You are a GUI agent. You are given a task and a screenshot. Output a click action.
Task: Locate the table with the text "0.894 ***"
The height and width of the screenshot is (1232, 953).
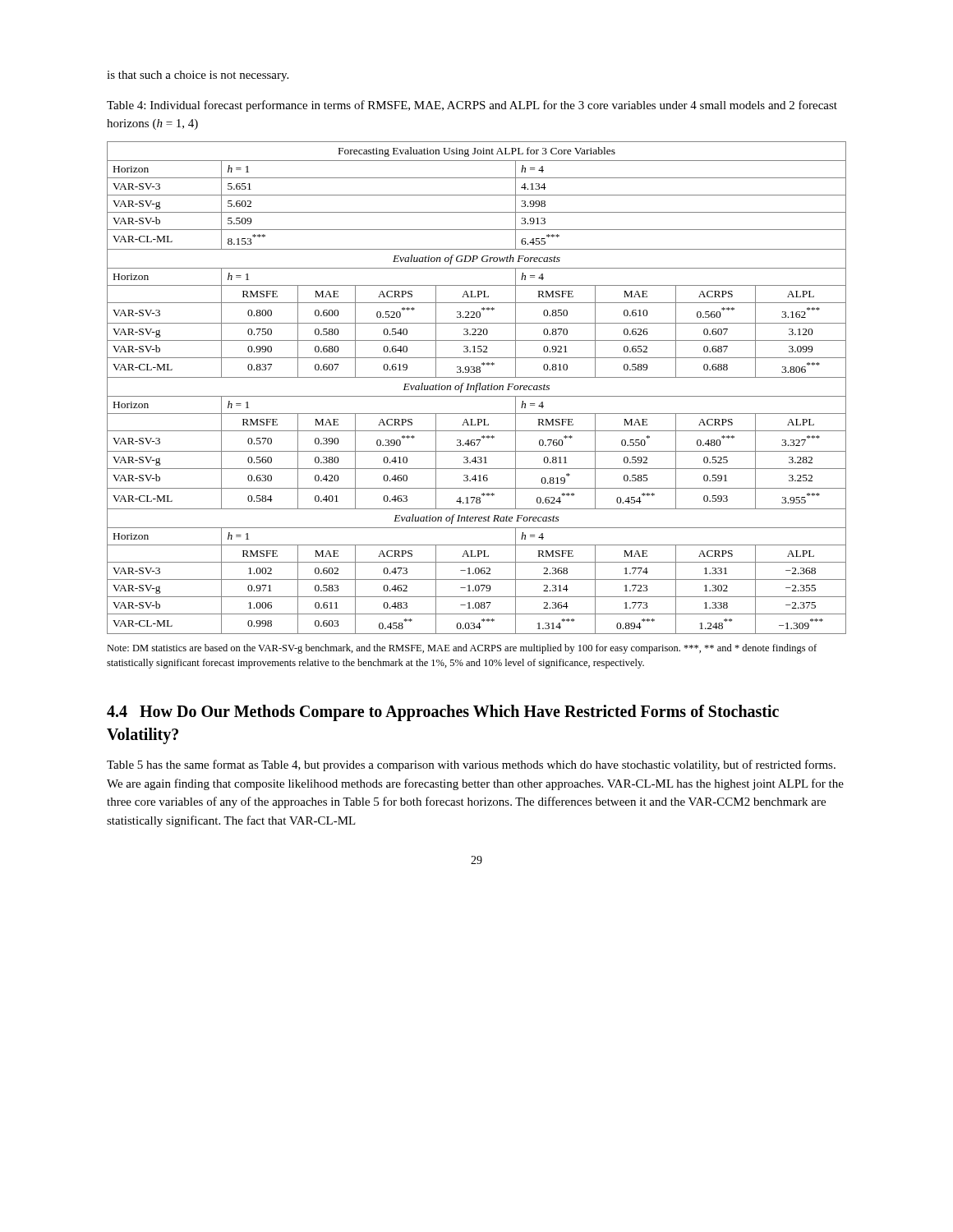(476, 387)
